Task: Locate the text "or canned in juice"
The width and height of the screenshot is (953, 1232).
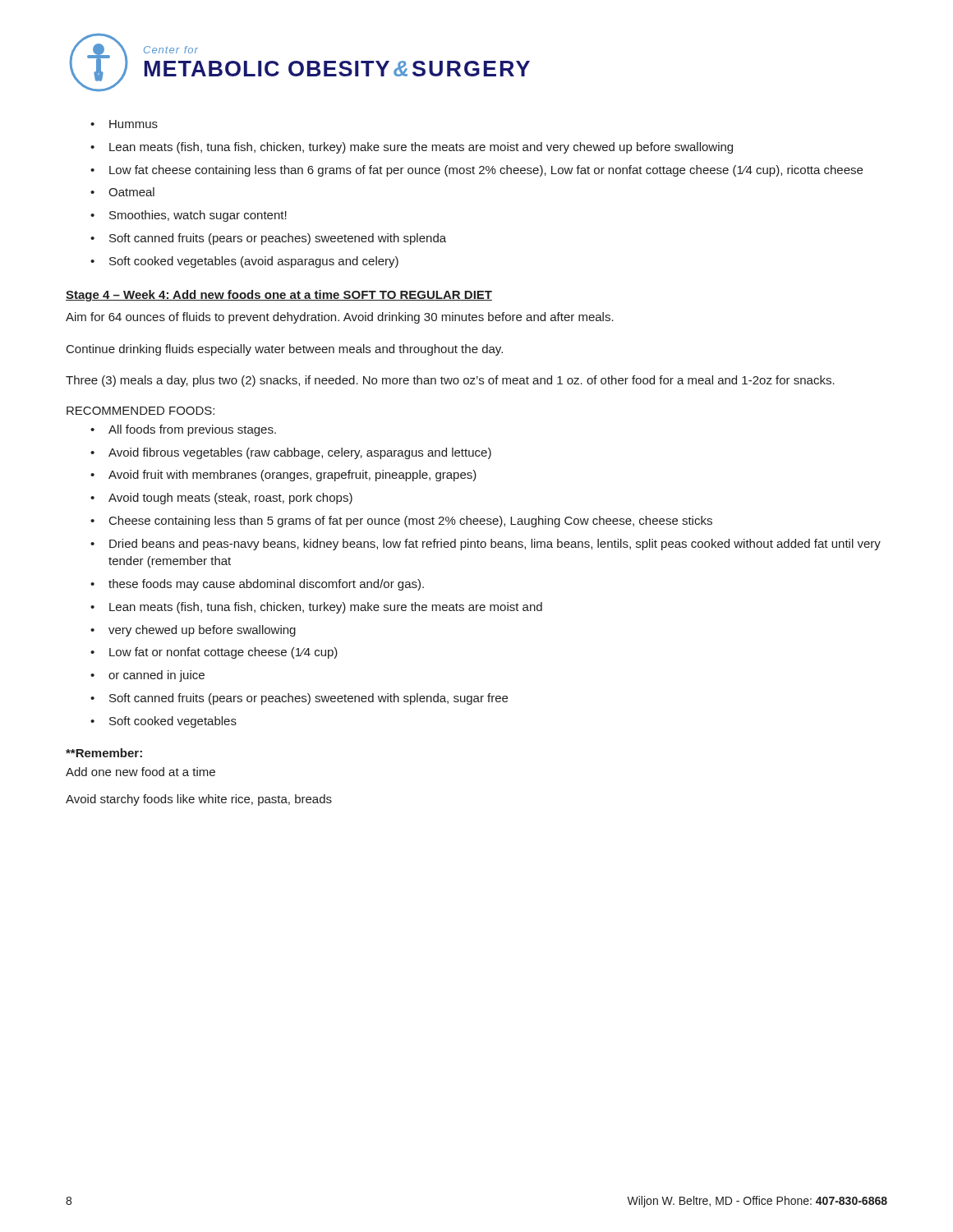Action: 157,675
